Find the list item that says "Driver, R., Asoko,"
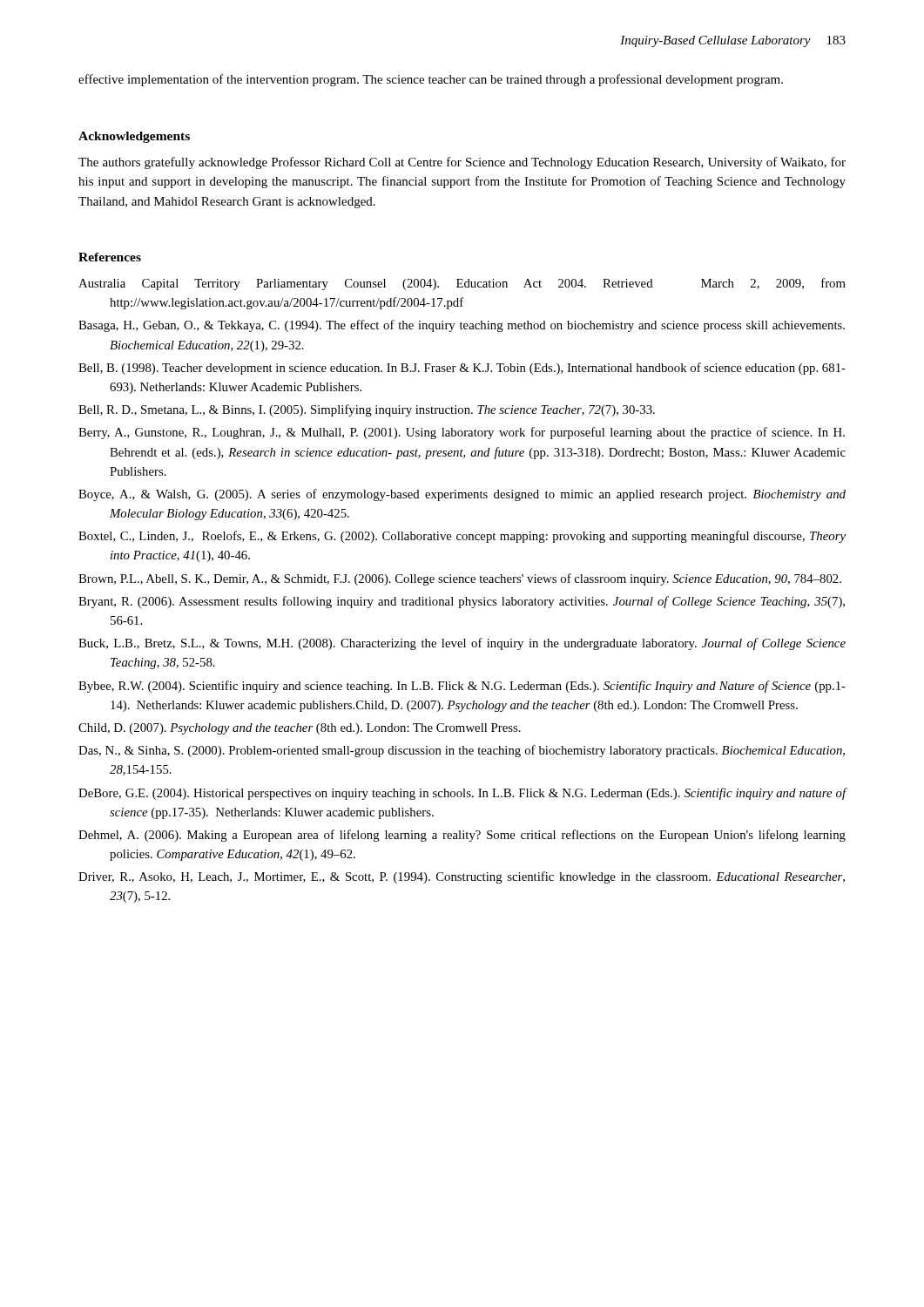The width and height of the screenshot is (924, 1307). (x=462, y=886)
